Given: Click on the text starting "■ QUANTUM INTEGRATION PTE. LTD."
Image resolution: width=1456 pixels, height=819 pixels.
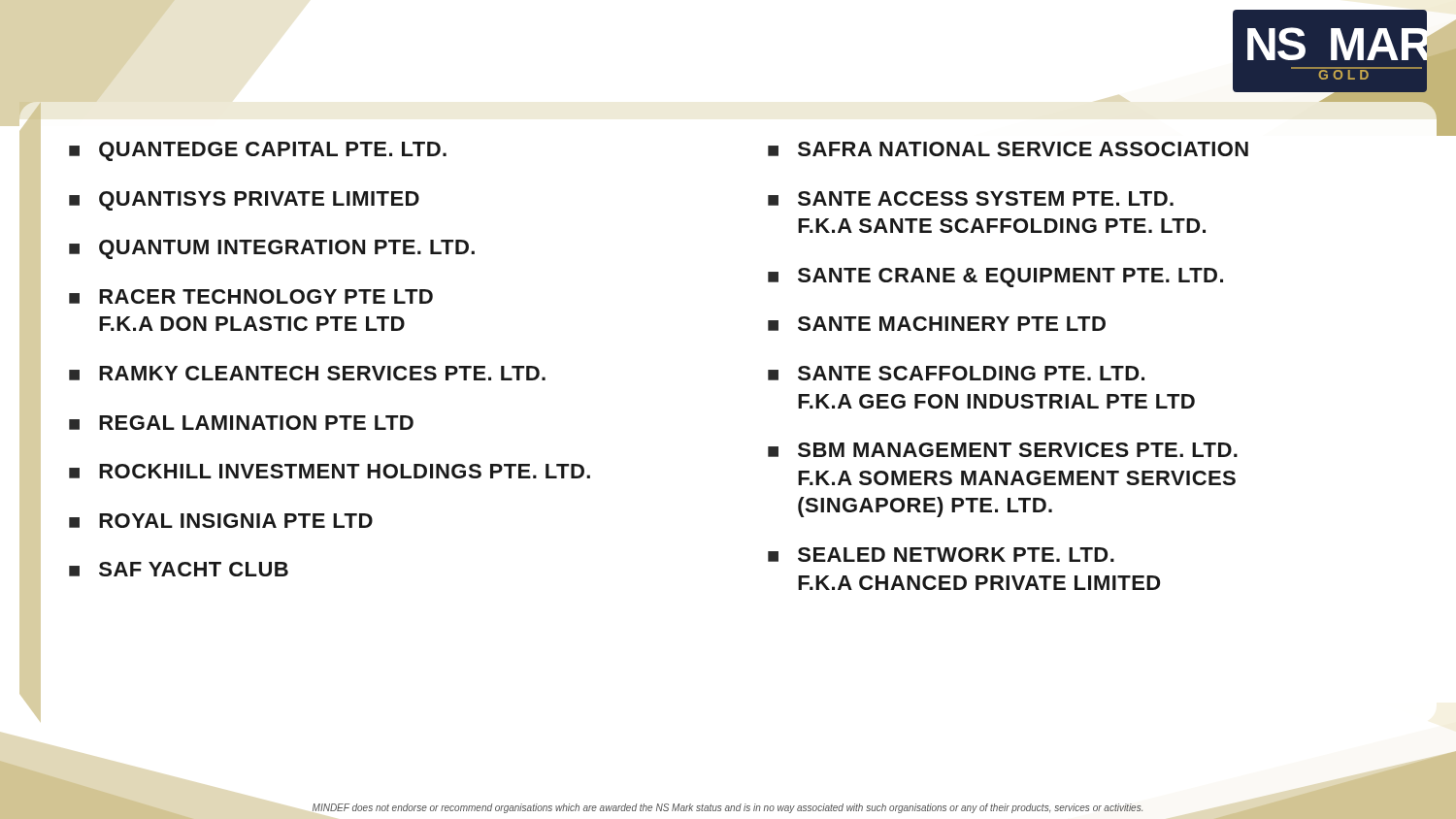Looking at the screenshot, I should (x=272, y=248).
